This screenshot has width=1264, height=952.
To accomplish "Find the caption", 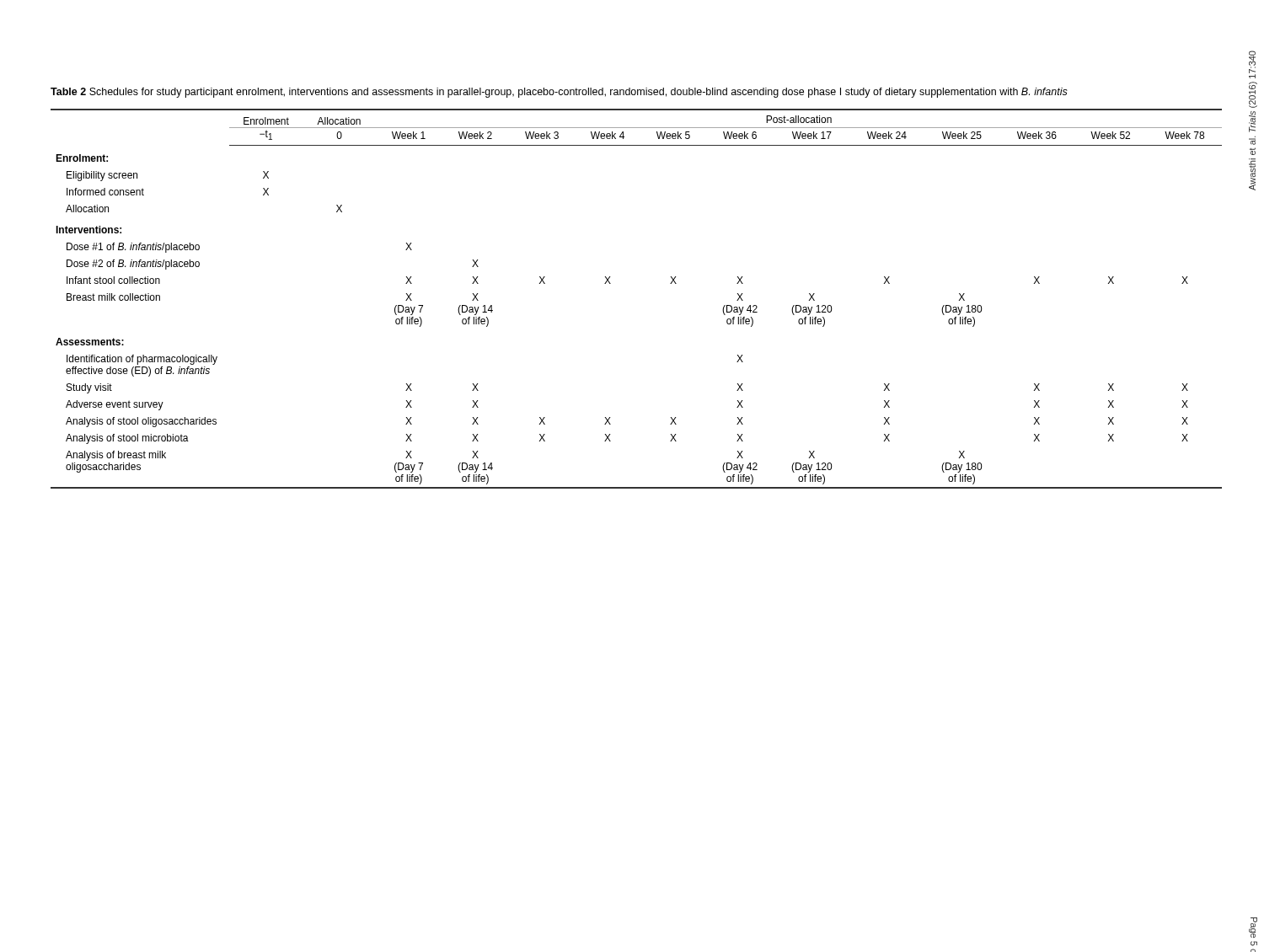I will coord(559,92).
